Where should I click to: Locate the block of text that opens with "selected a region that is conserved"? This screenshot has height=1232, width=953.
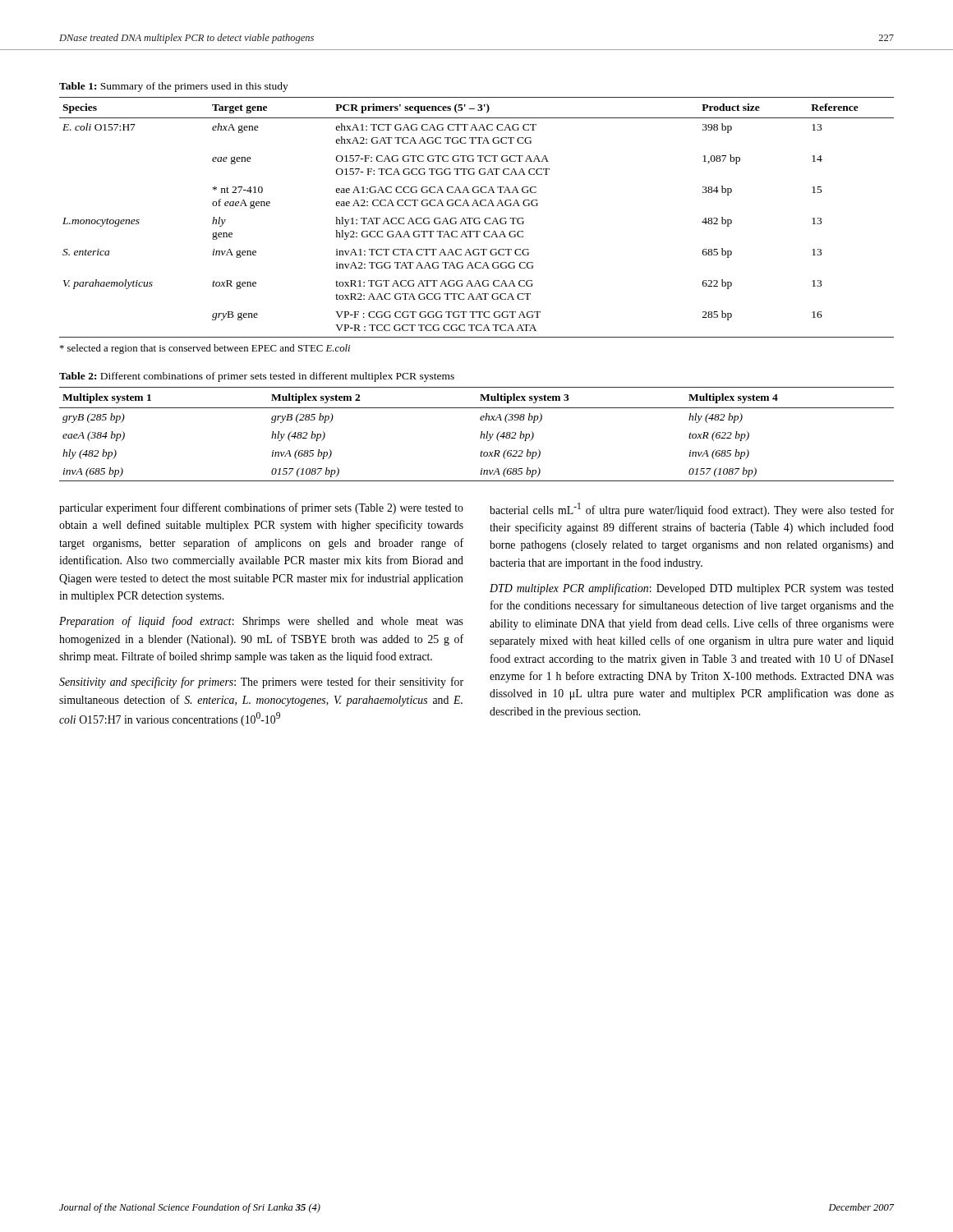point(205,348)
